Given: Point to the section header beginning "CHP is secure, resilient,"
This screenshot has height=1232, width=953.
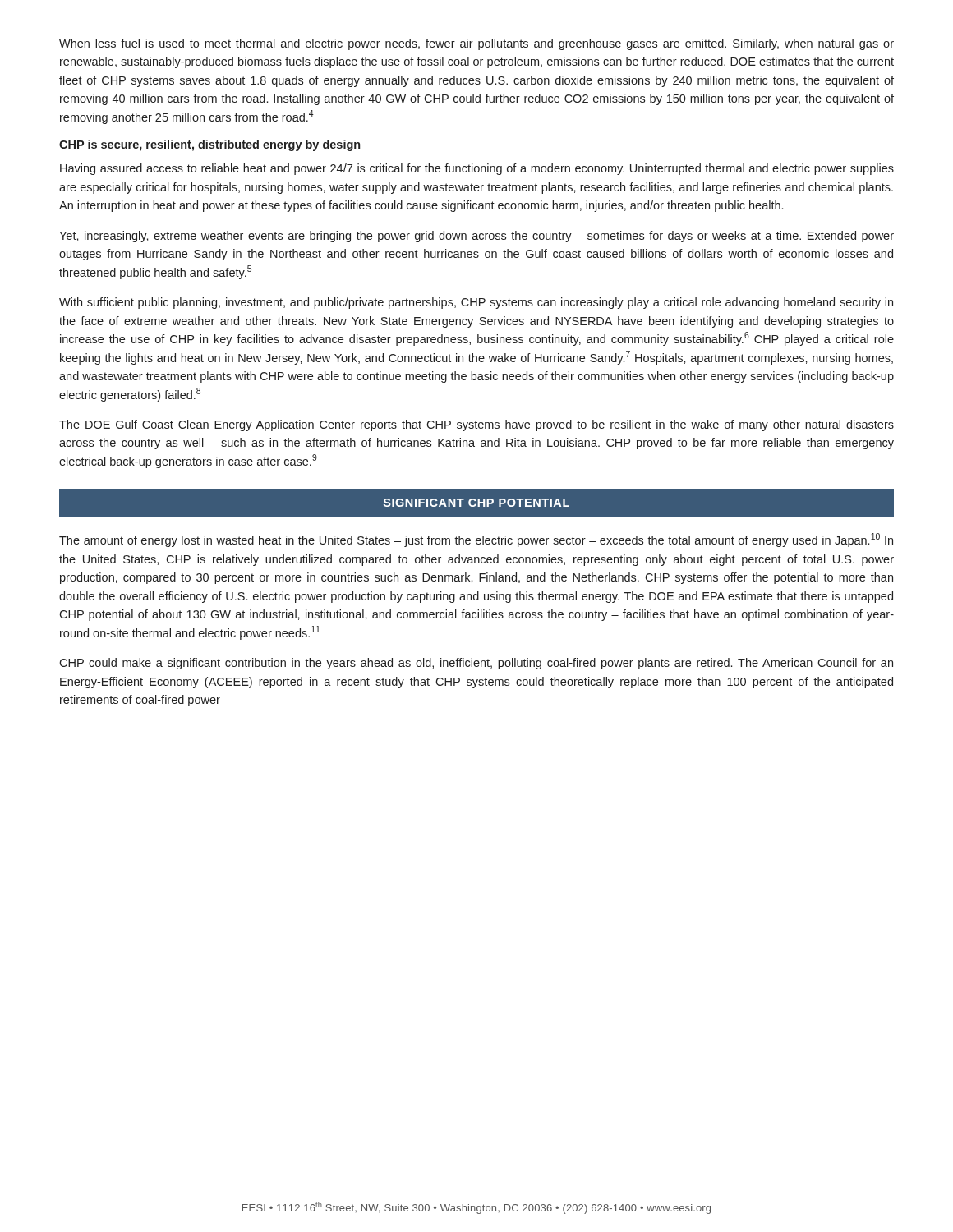Looking at the screenshot, I should click(x=210, y=145).
